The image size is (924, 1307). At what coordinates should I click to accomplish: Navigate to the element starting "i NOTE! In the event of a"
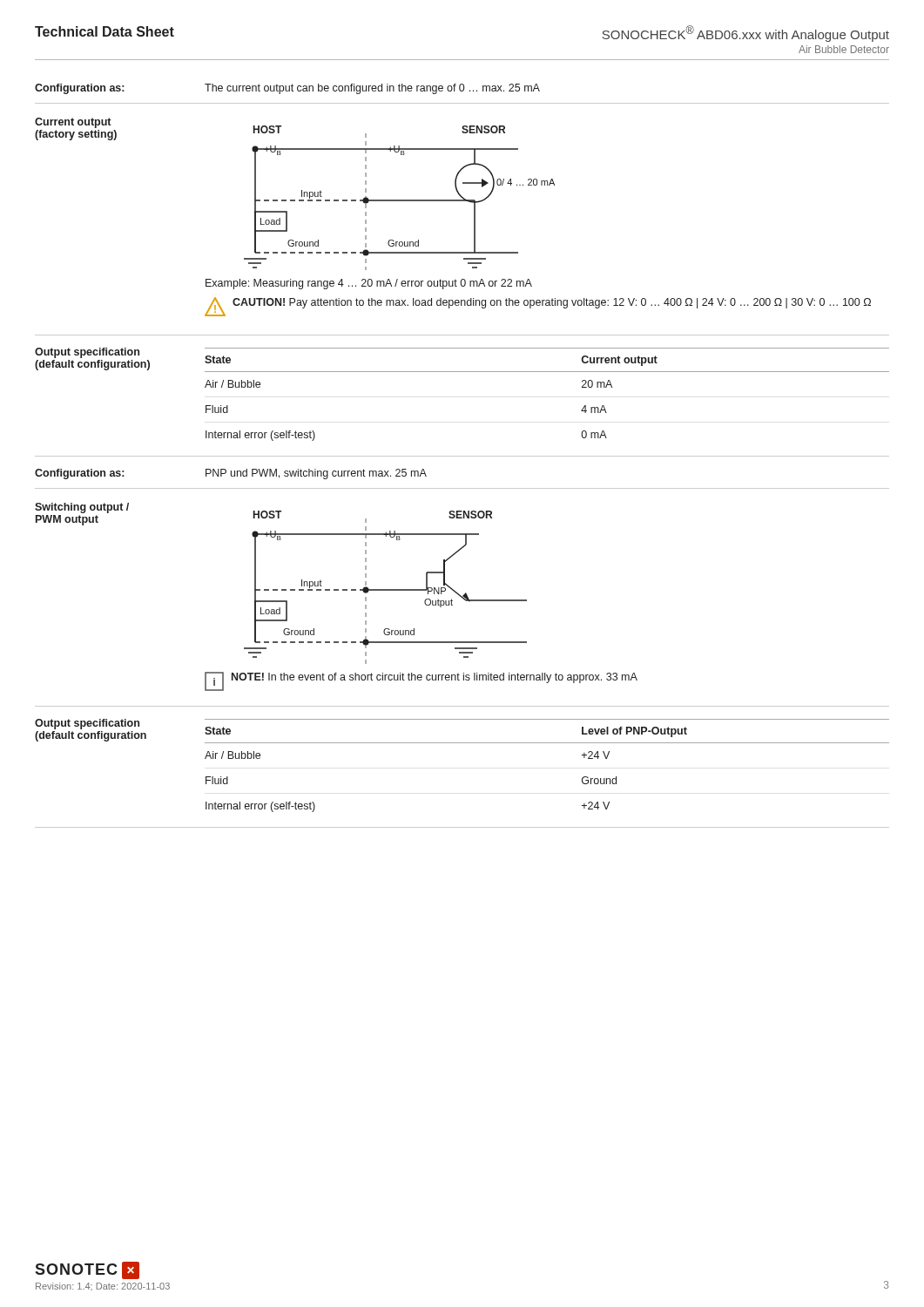click(421, 682)
